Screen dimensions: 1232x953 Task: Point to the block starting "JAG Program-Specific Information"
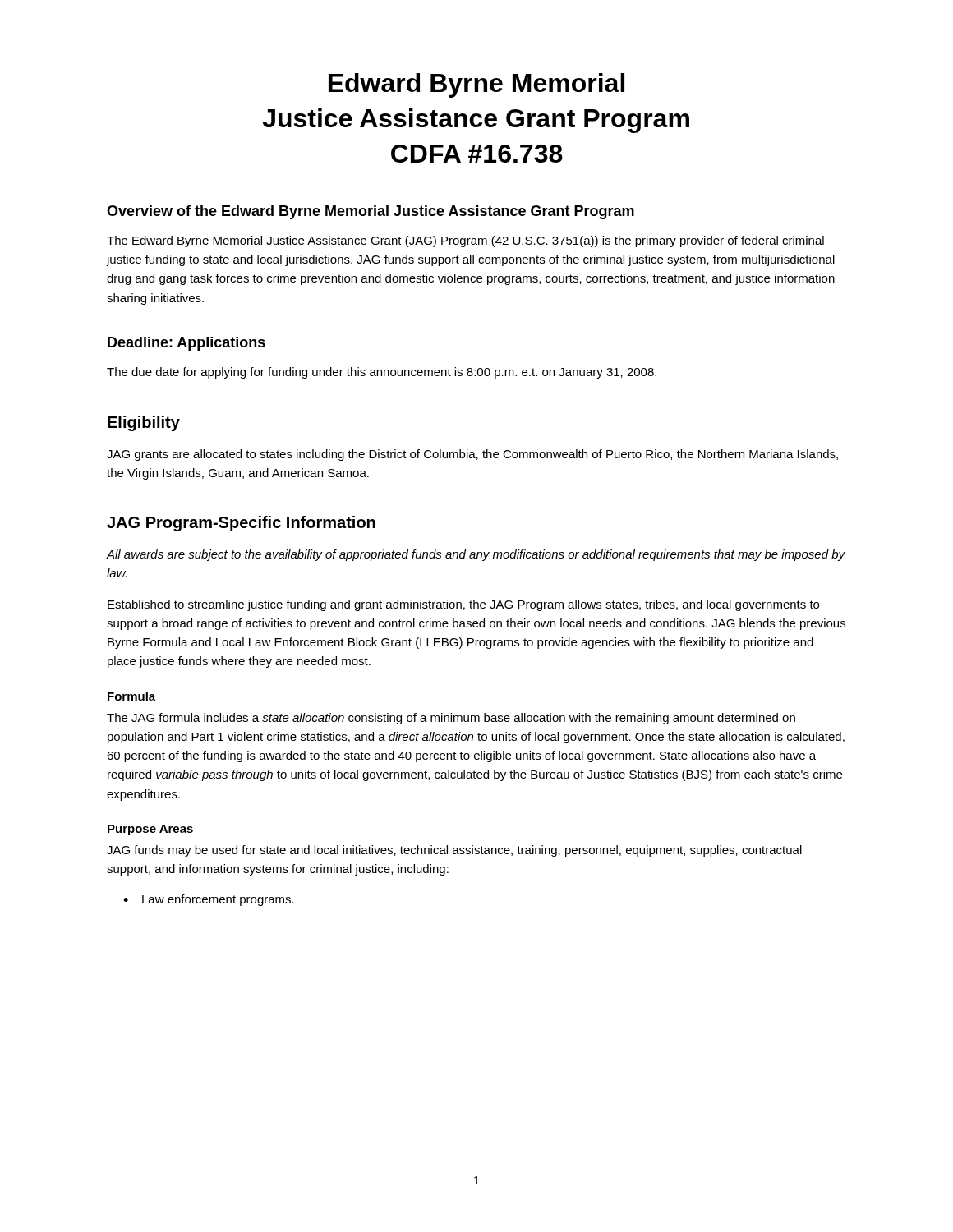241,522
